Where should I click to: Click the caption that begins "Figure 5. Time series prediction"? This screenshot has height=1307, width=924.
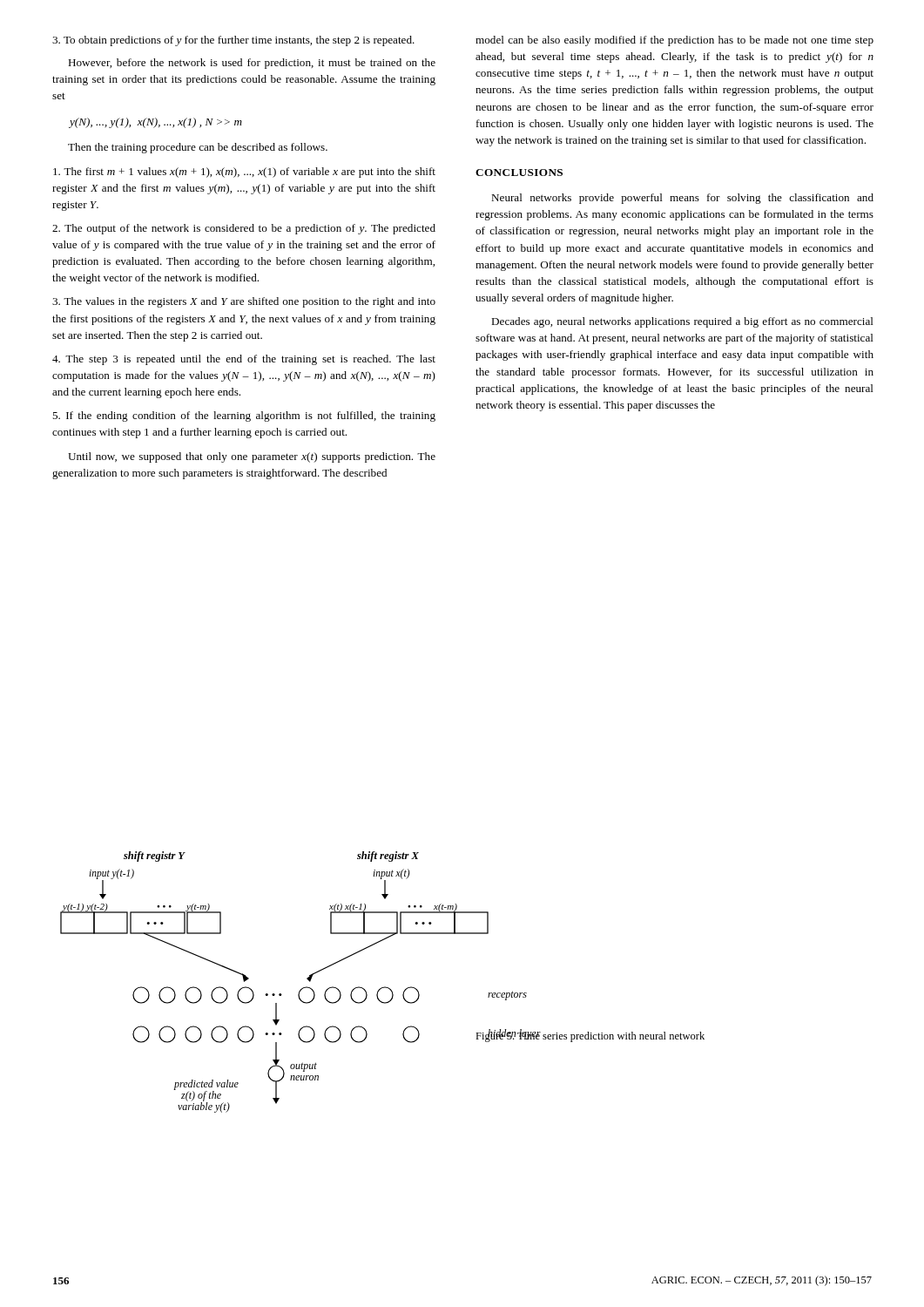coord(674,1036)
